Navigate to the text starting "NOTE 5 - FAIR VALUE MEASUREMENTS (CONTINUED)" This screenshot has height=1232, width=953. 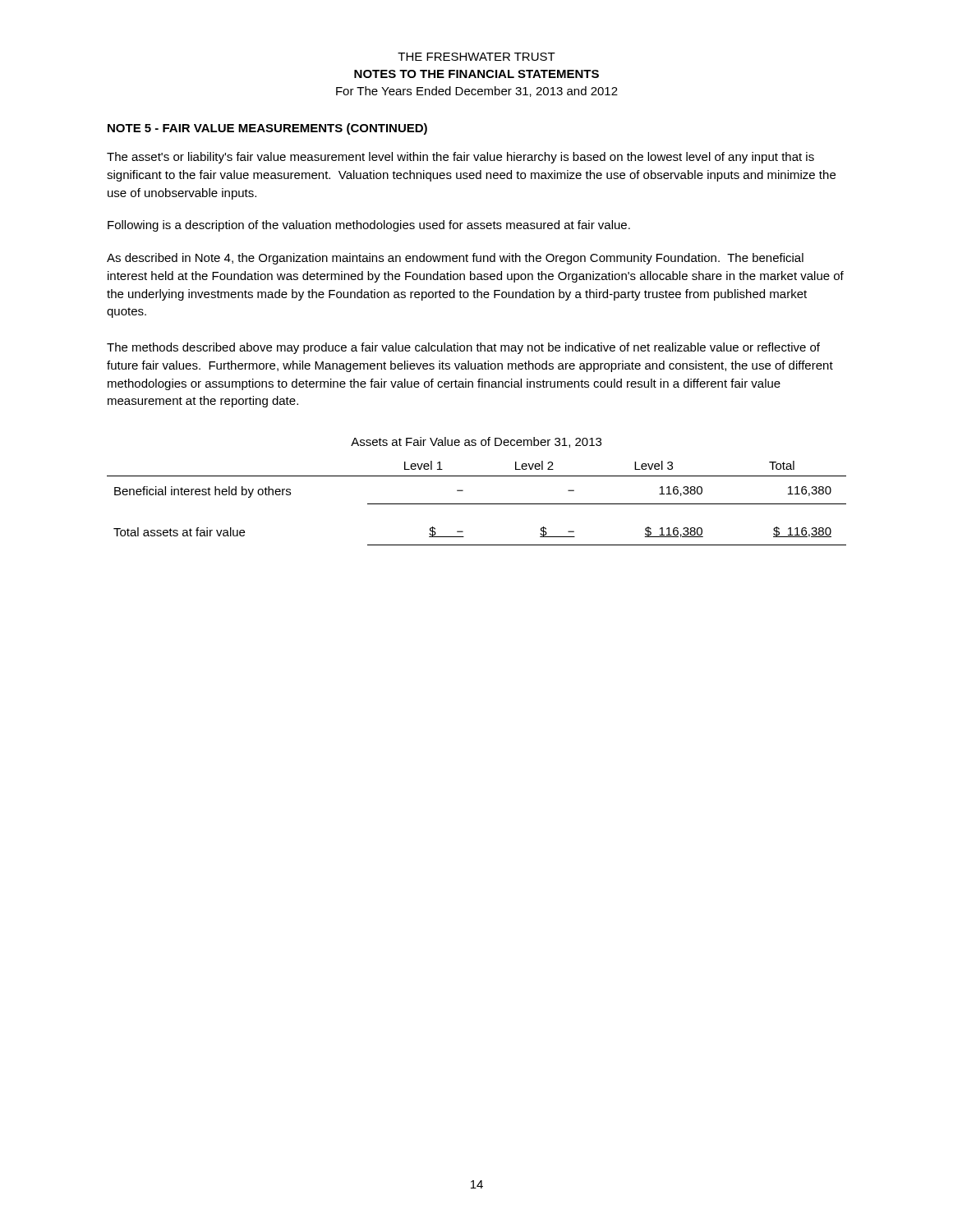tap(267, 128)
